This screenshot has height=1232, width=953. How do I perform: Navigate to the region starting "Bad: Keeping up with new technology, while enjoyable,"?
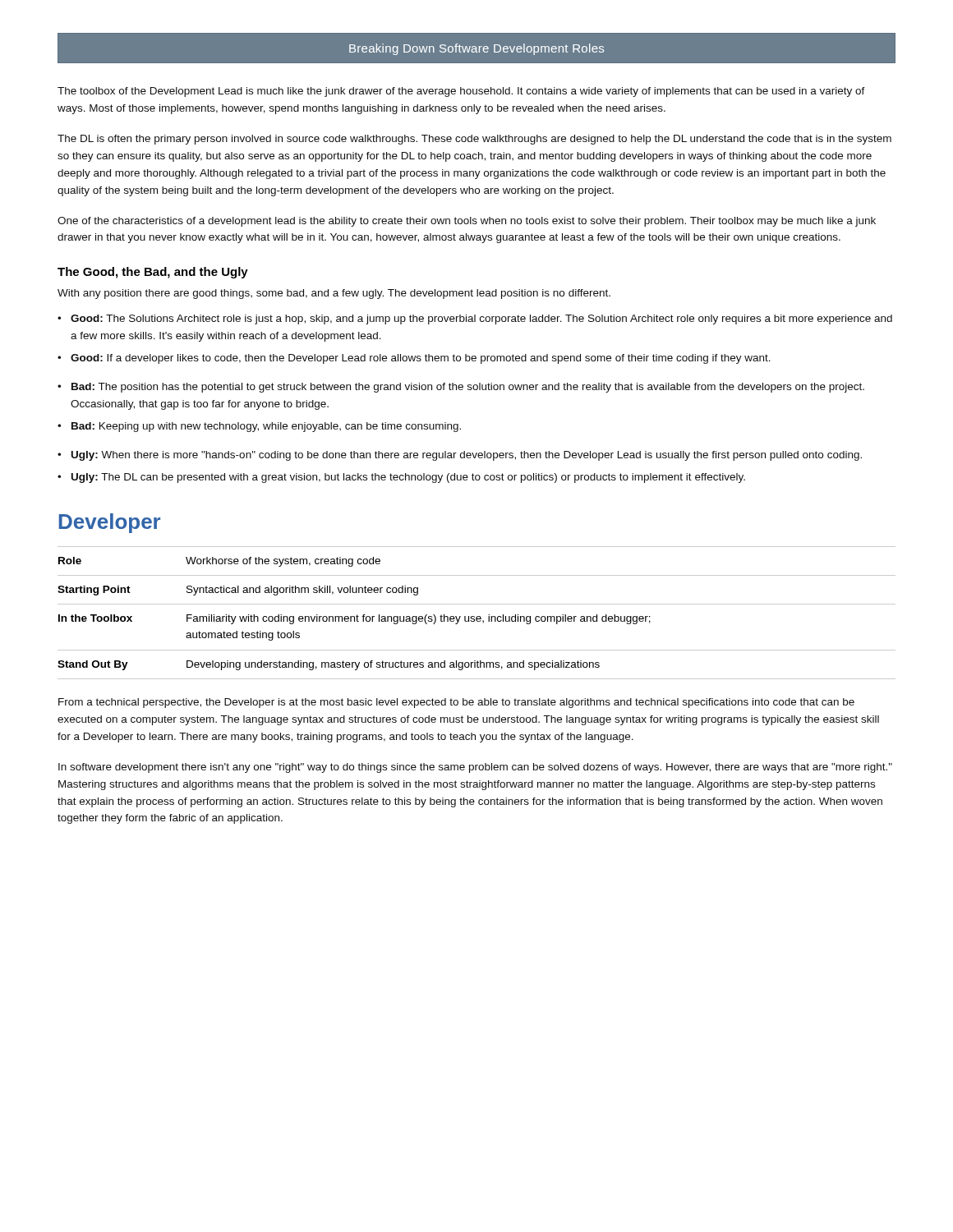coord(266,426)
